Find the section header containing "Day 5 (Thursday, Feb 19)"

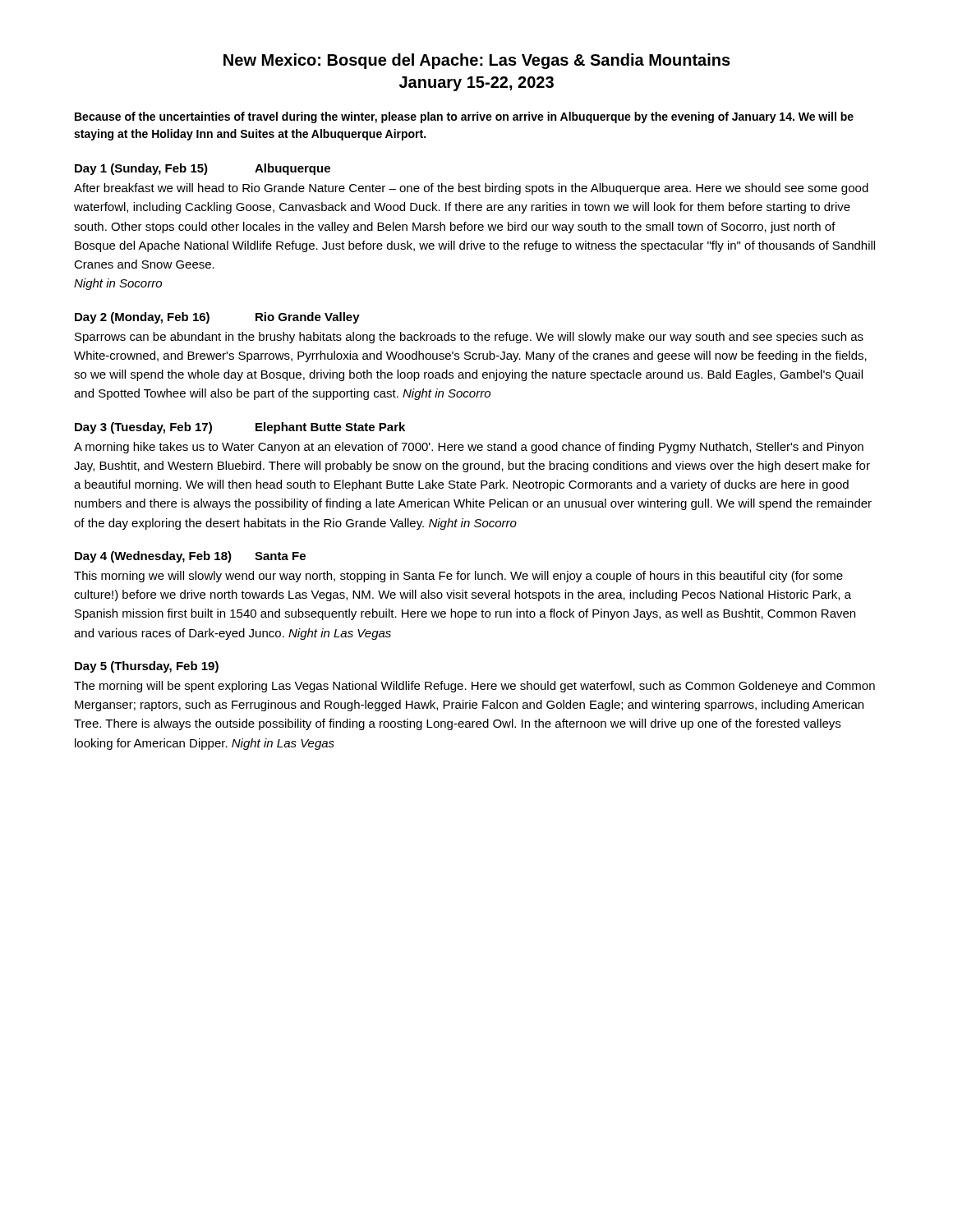click(x=164, y=665)
